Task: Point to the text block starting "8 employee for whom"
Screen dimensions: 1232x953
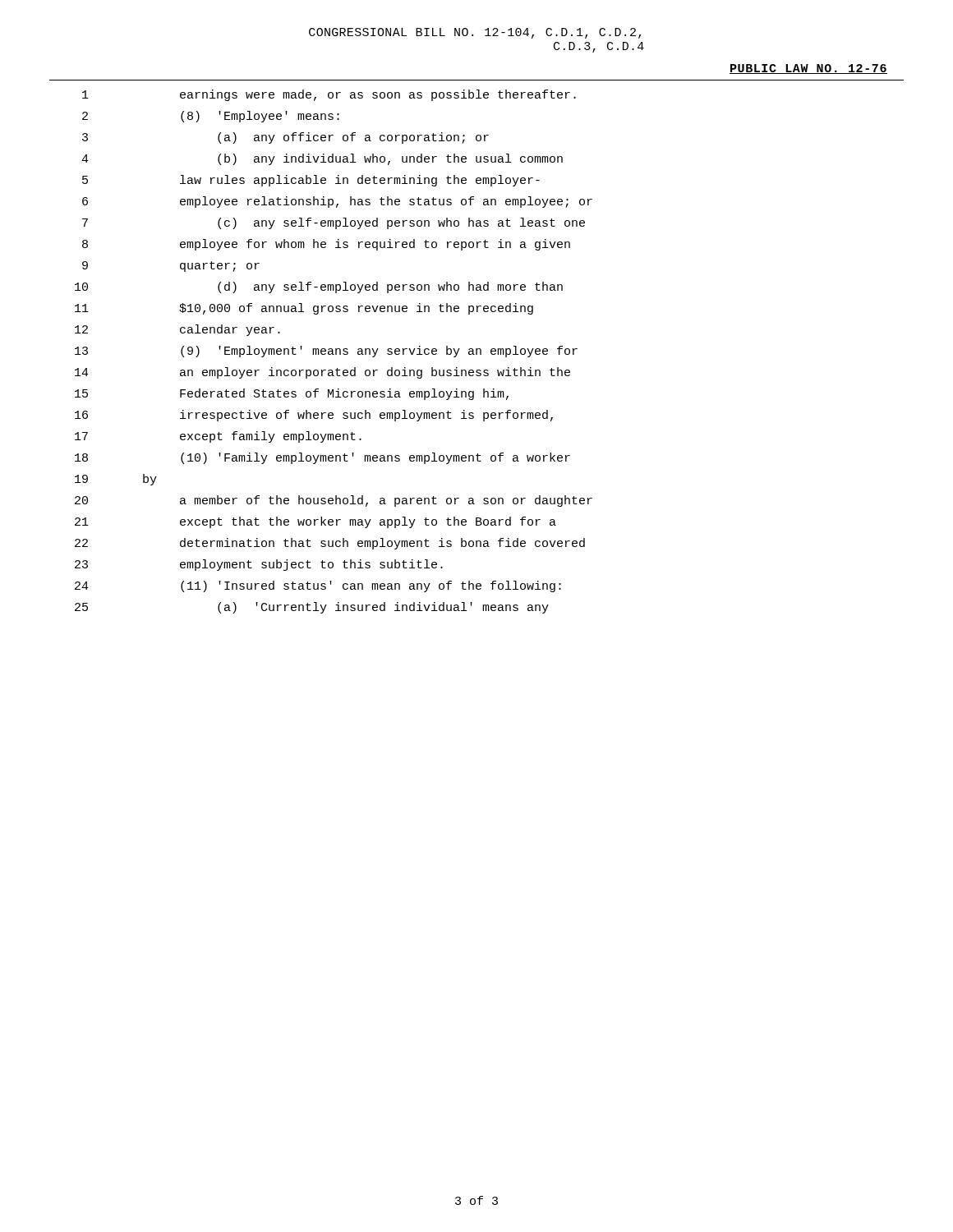Action: [310, 245]
